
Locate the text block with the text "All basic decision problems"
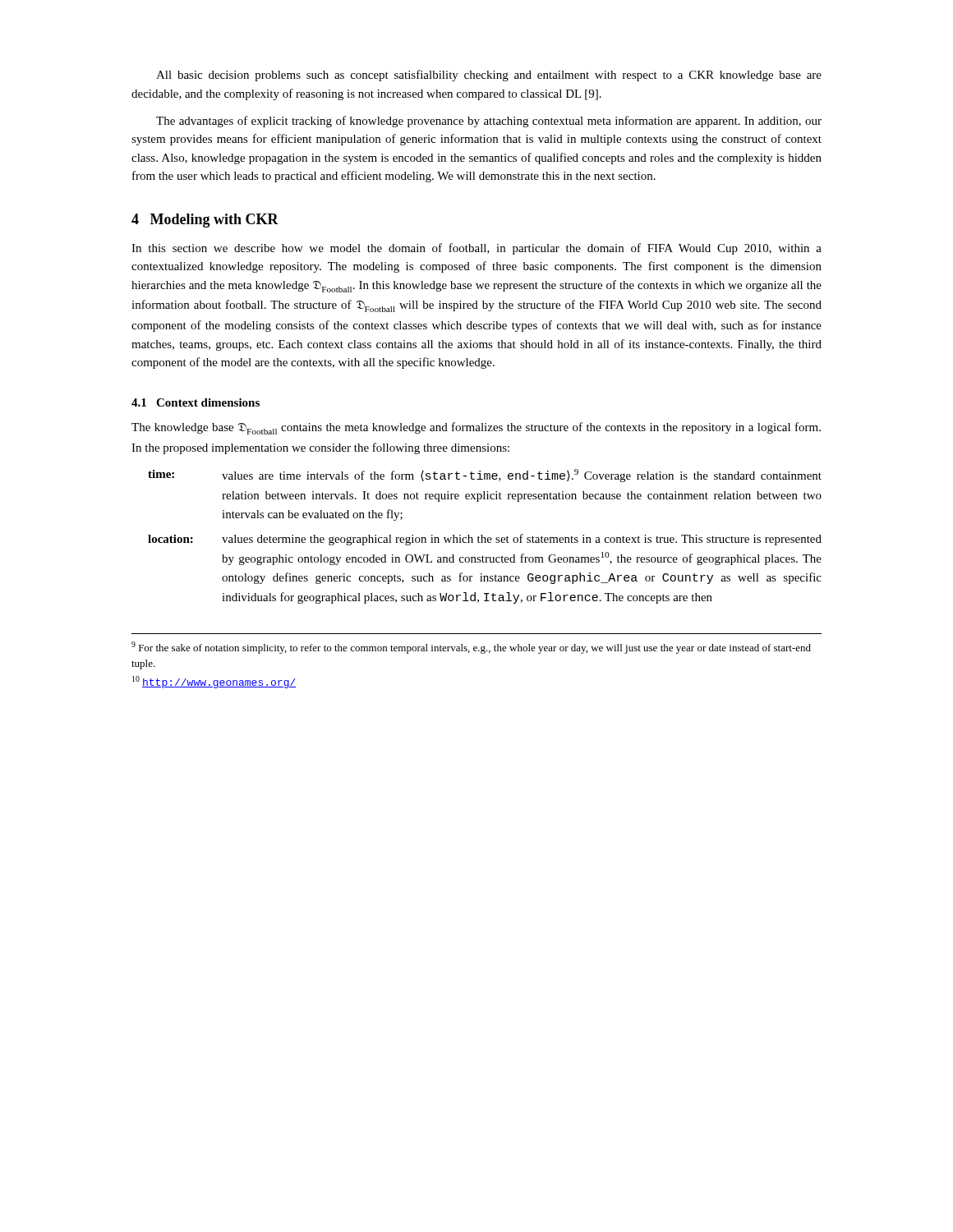click(476, 84)
